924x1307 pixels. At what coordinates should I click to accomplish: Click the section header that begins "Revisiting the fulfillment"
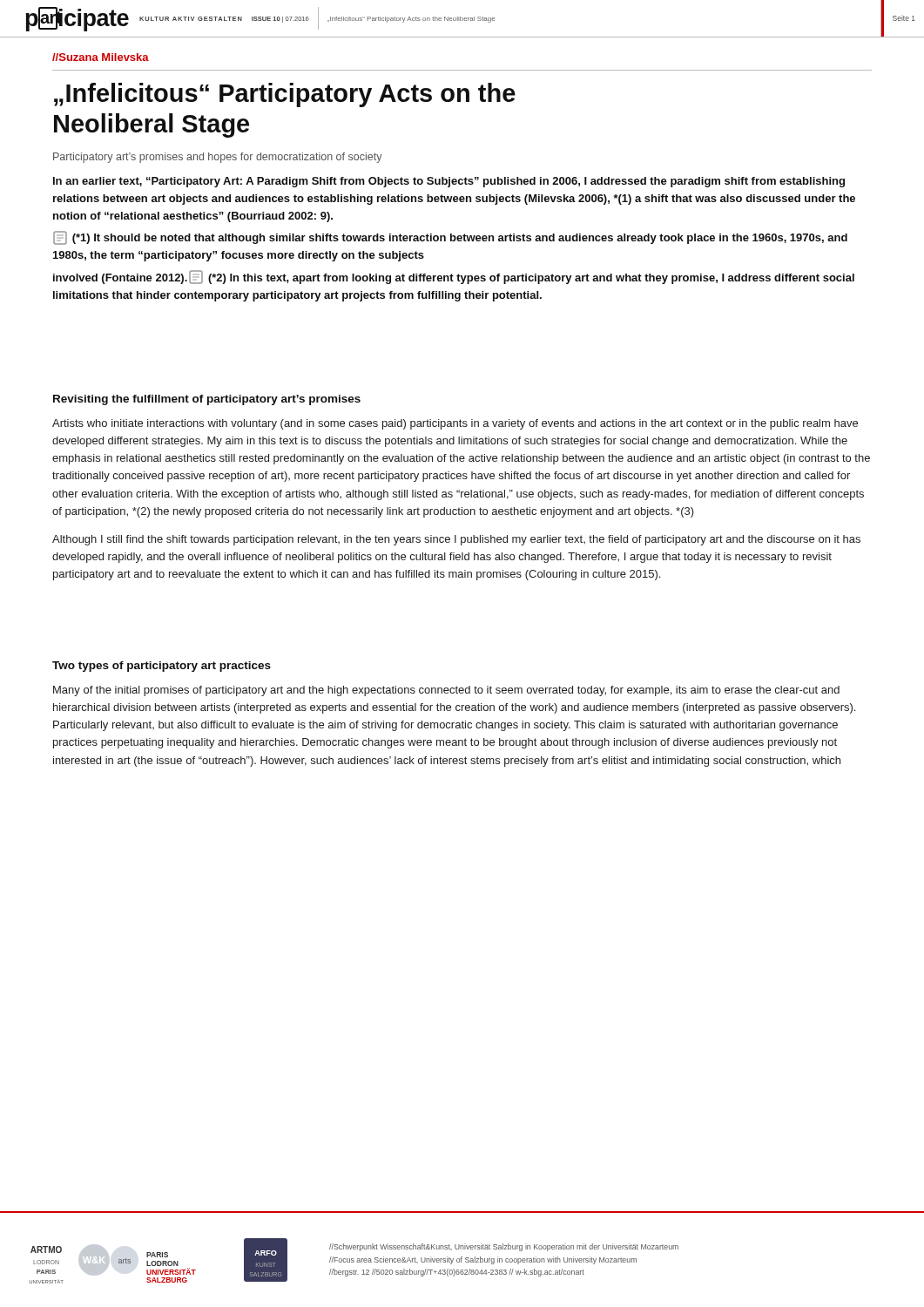207,399
